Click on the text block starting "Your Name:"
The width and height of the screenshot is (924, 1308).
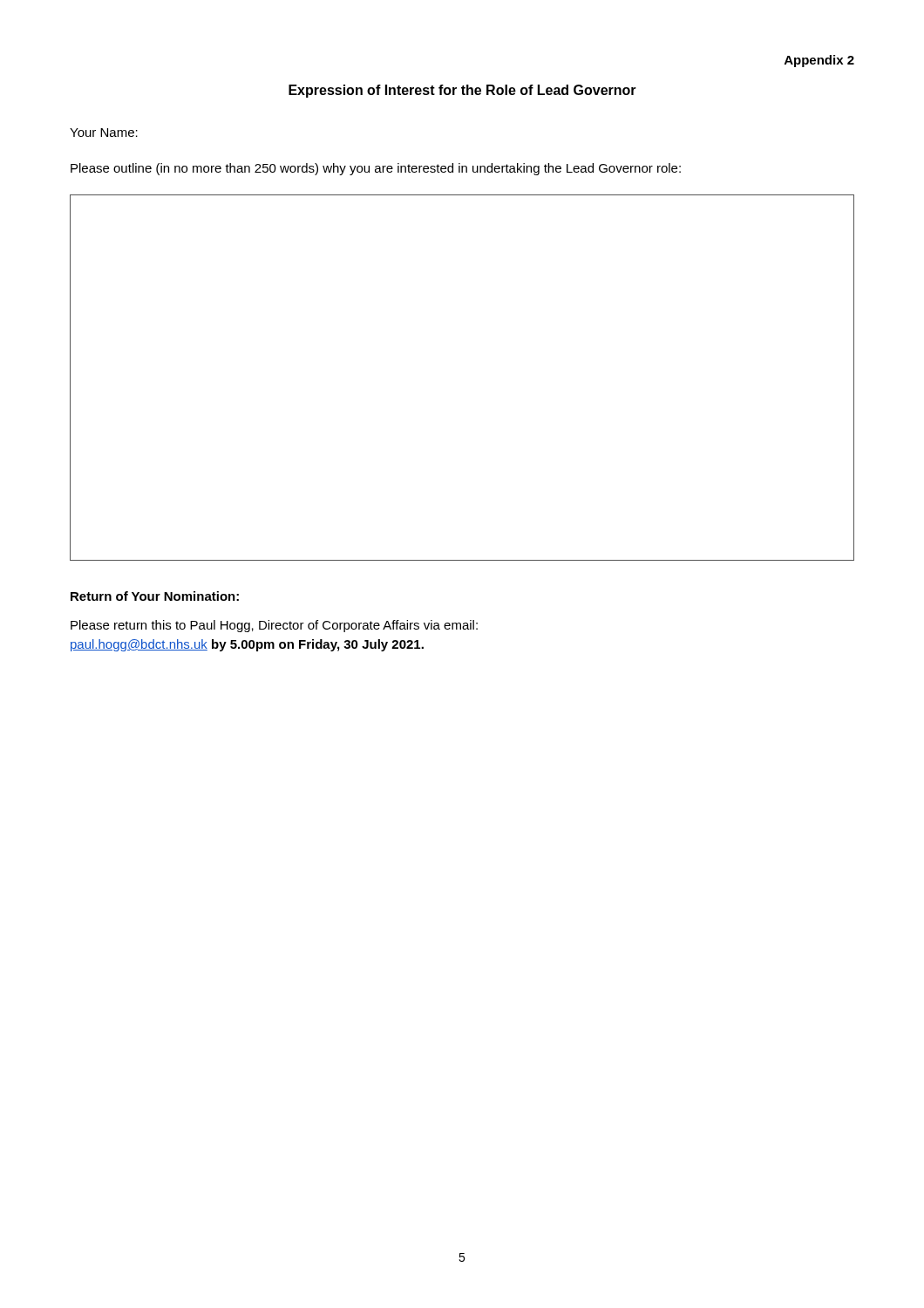click(x=104, y=132)
